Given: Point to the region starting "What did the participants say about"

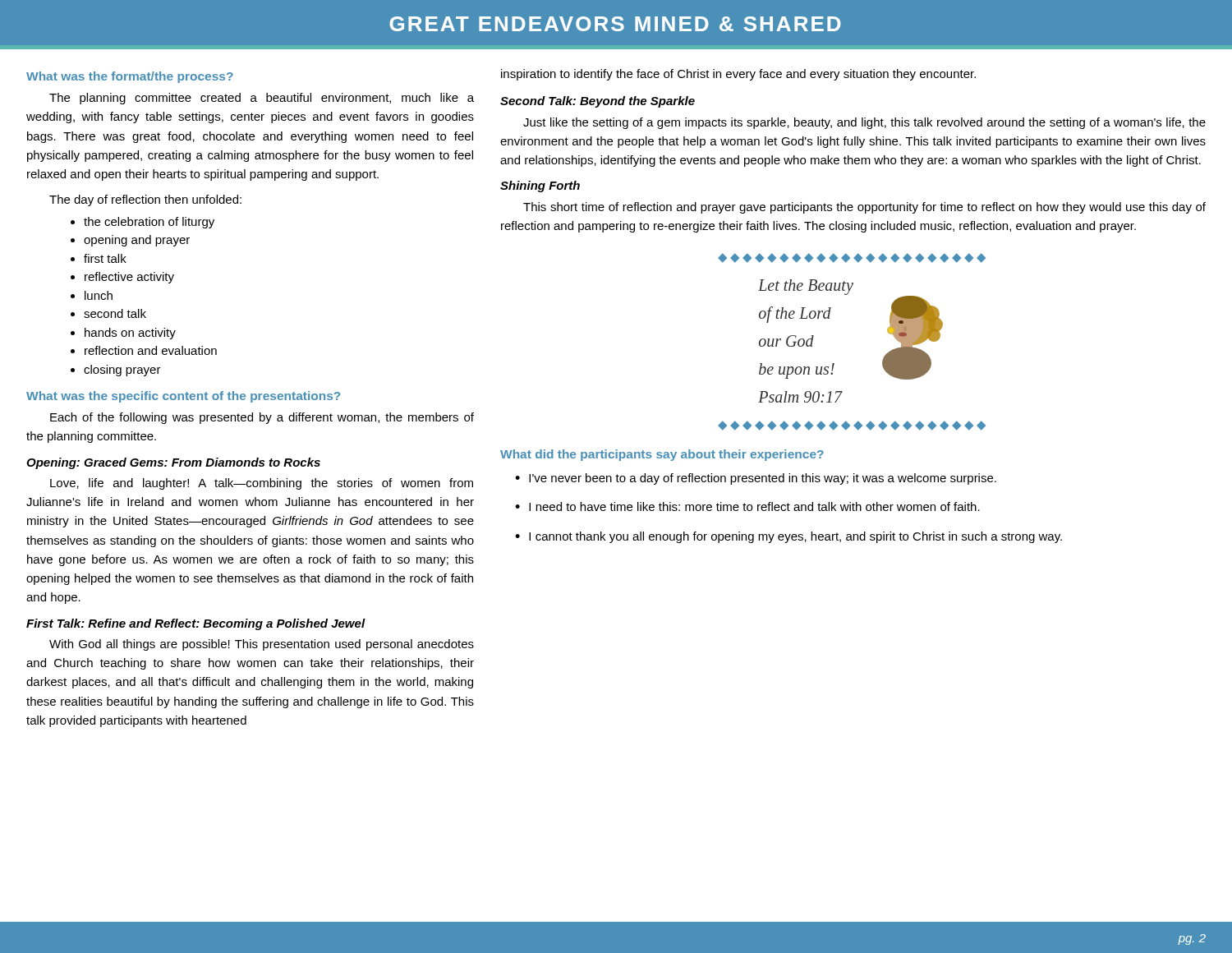Looking at the screenshot, I should tap(662, 454).
